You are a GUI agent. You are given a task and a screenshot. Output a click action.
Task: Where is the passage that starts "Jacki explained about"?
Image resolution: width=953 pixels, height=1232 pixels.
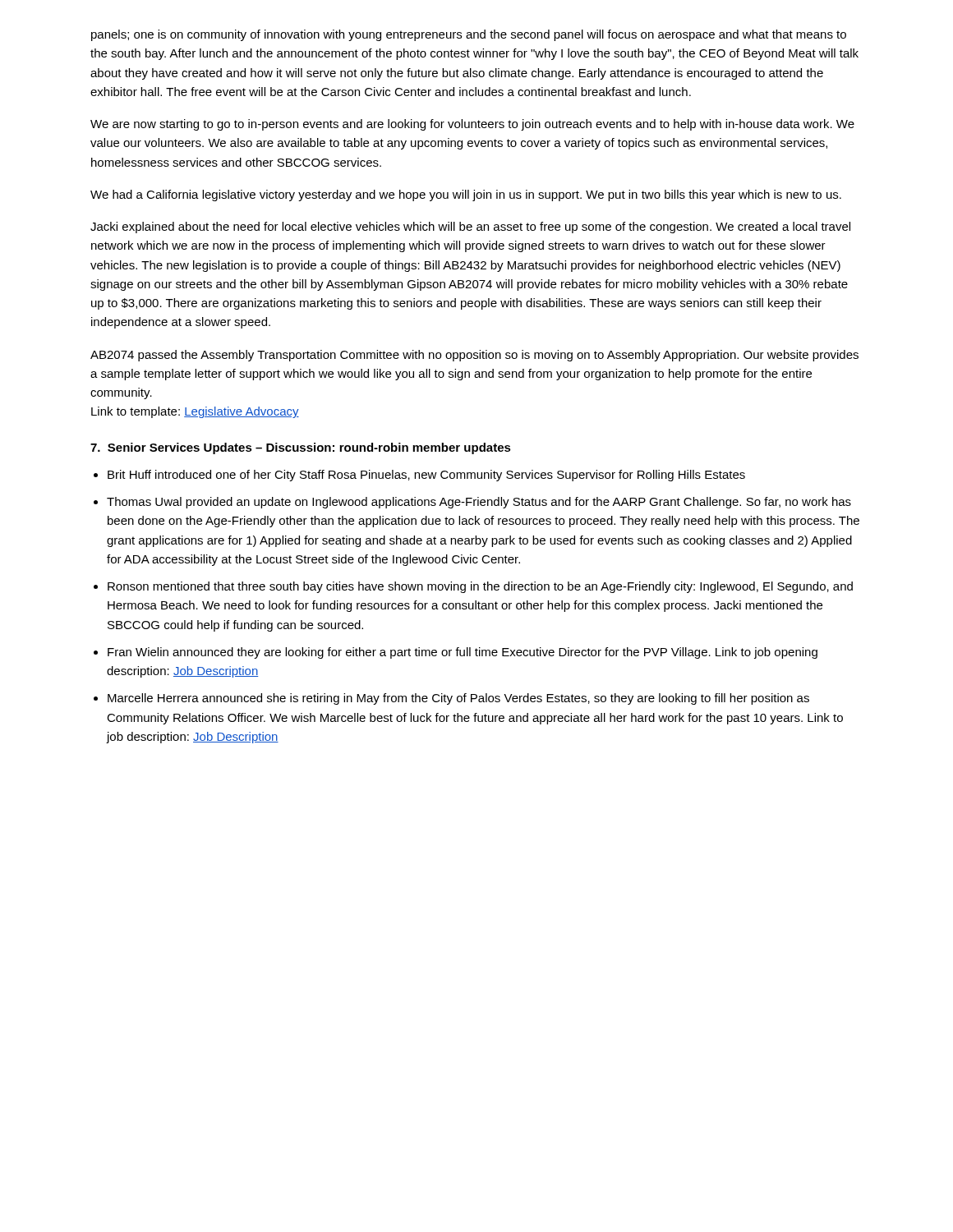[x=471, y=274]
